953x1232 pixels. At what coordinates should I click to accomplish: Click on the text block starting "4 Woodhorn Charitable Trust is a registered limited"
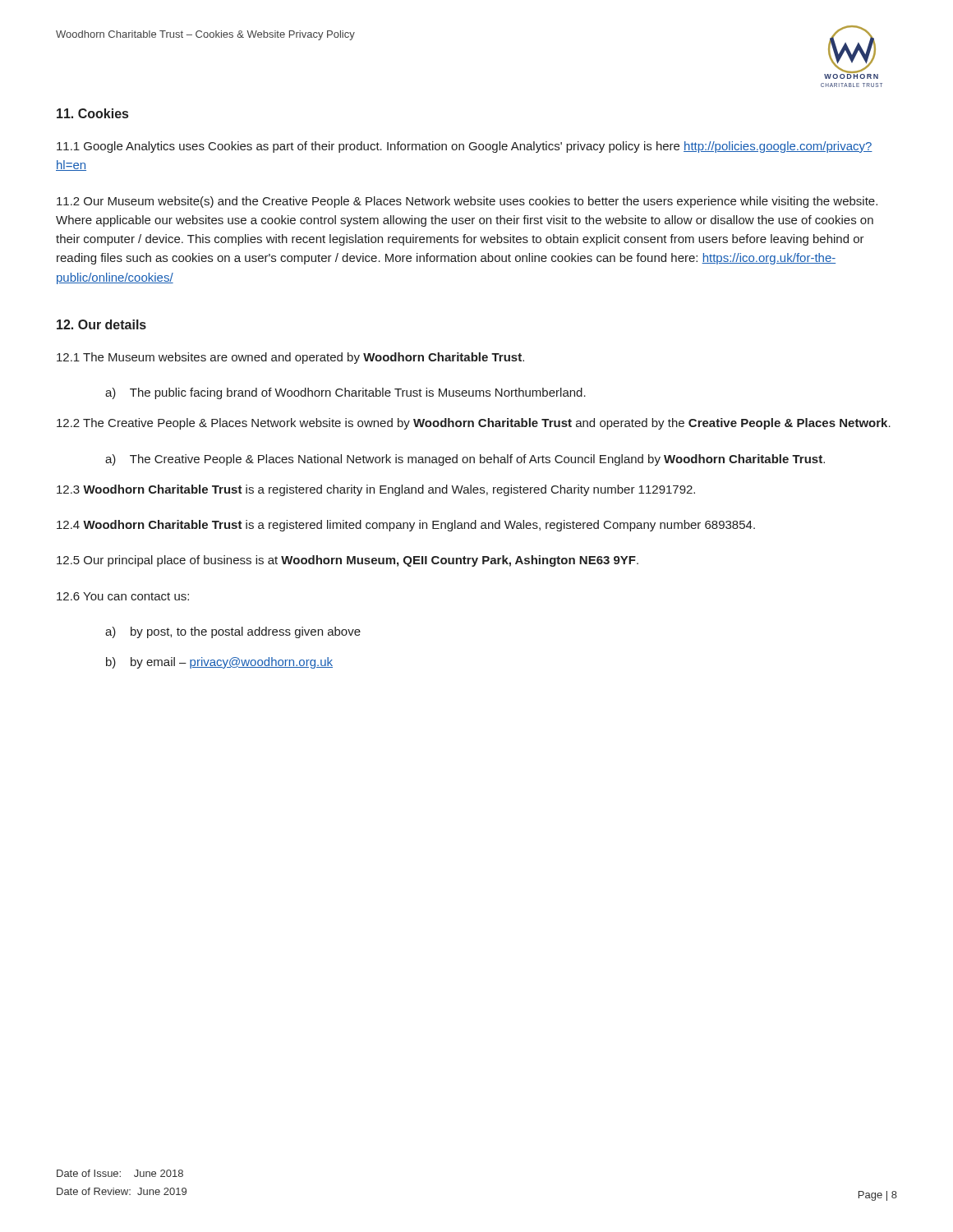click(406, 524)
